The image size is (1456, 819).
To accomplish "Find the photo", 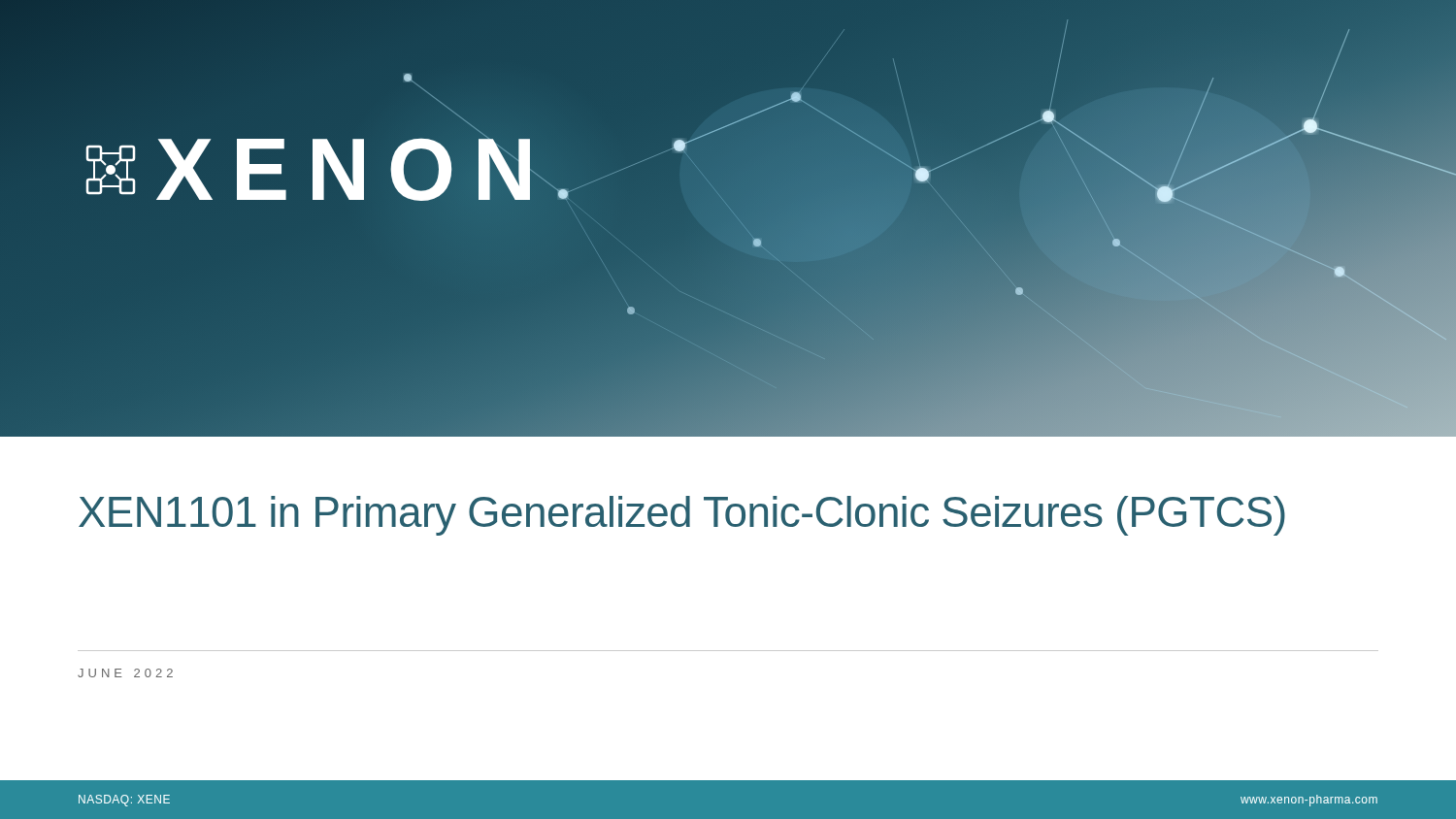I will pos(728,218).
